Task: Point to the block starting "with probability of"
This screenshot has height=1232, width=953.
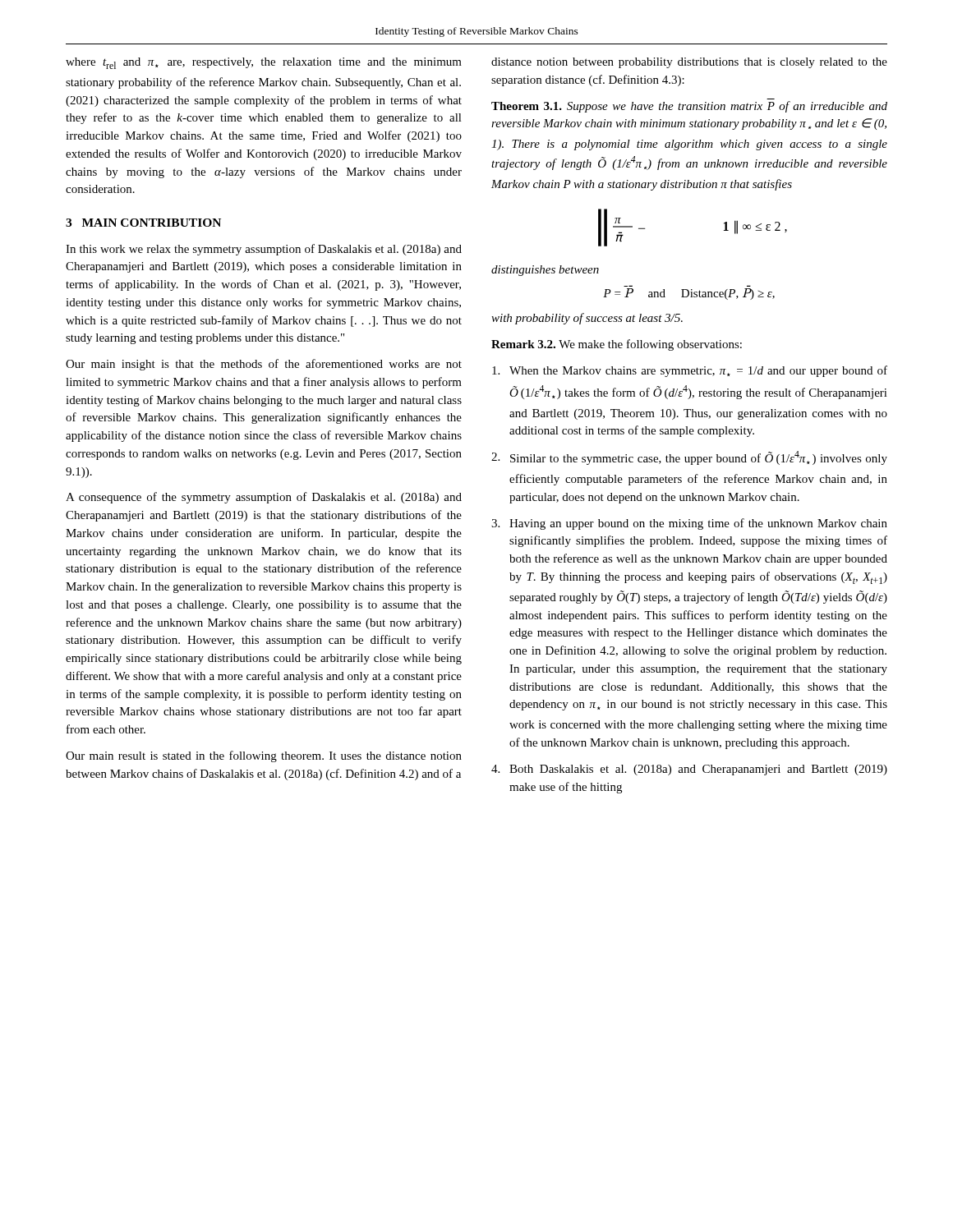Action: point(587,318)
